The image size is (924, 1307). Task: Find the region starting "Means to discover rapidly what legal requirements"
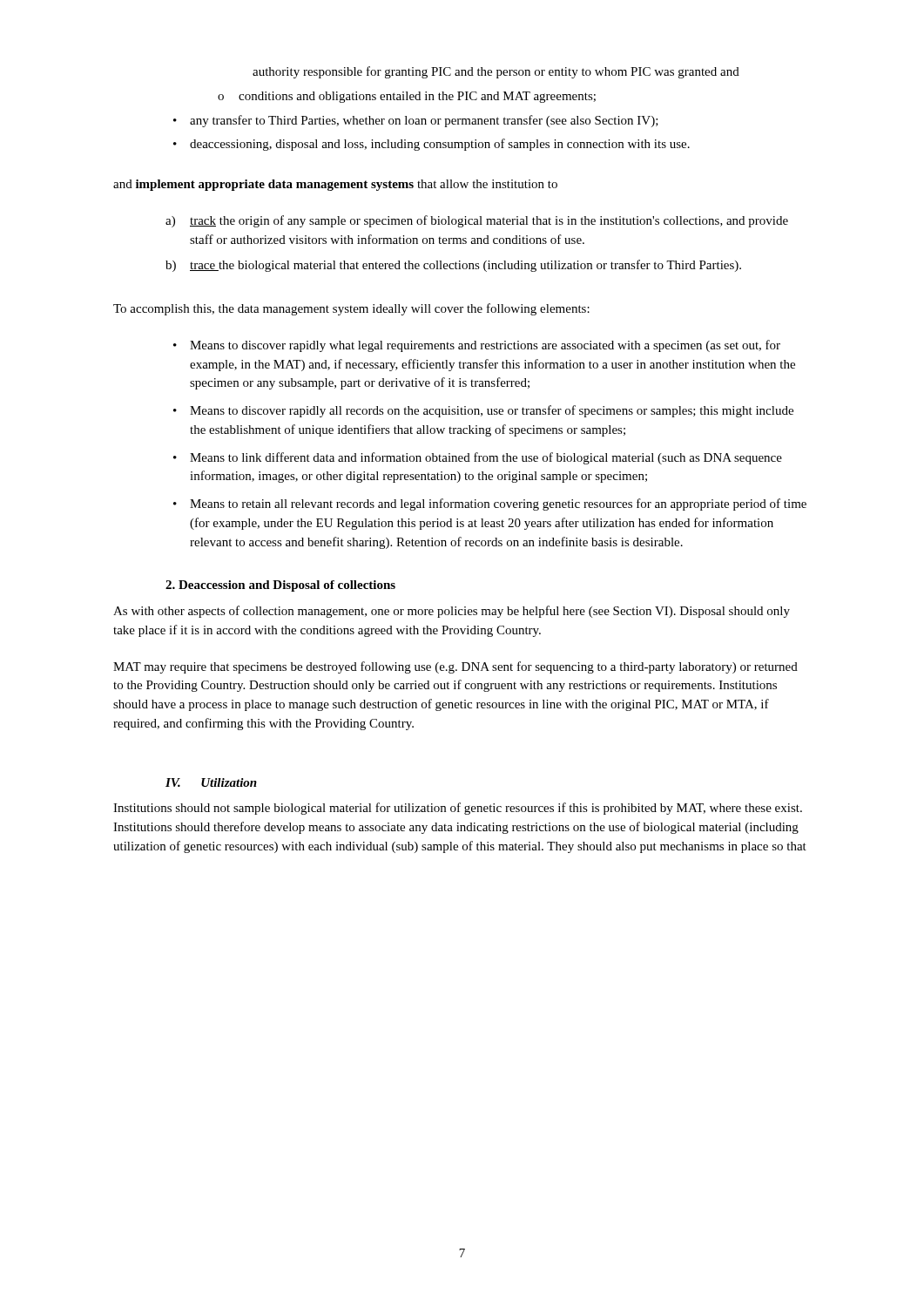493,364
